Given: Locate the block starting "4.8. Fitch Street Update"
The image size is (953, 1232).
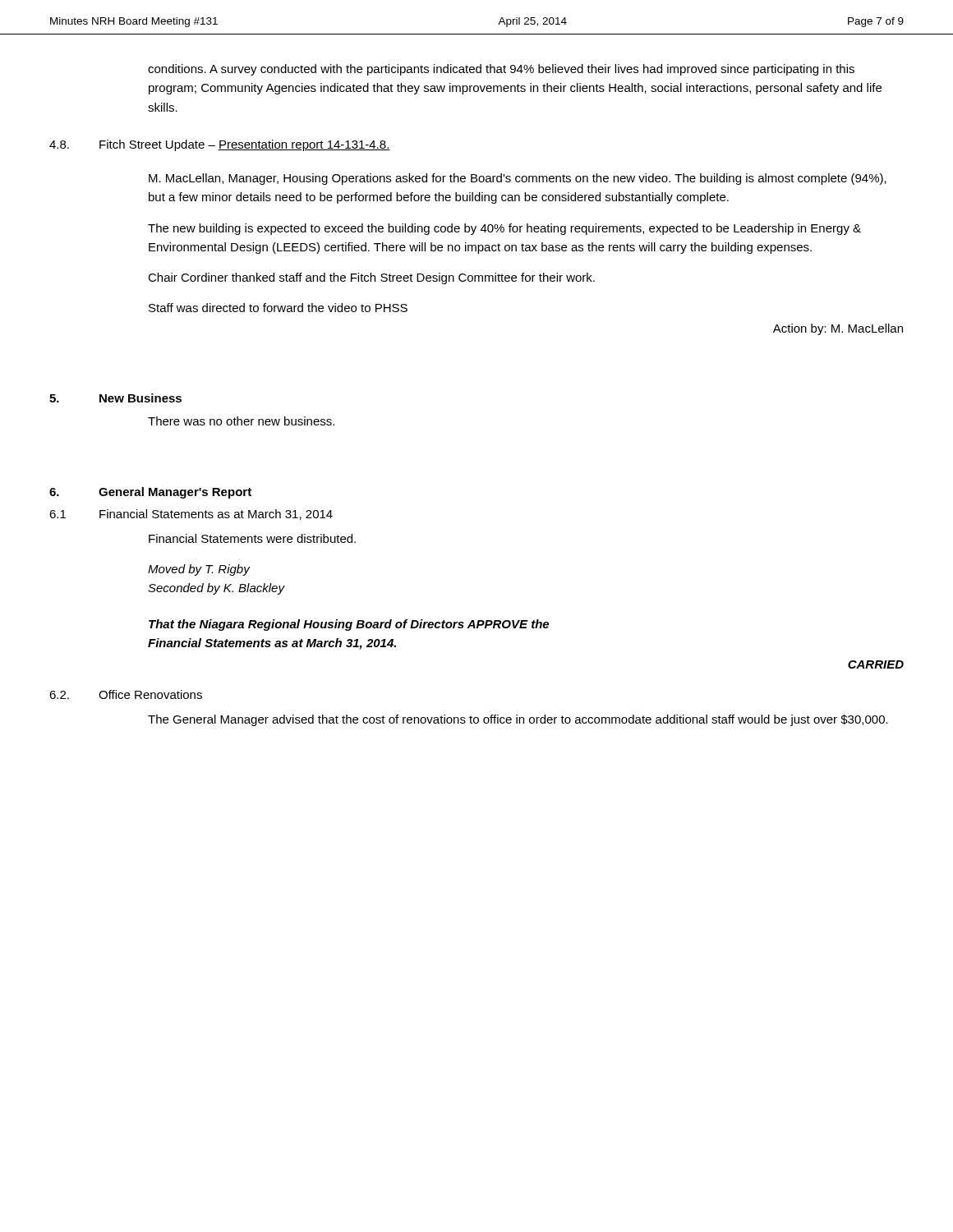Looking at the screenshot, I should [x=219, y=144].
